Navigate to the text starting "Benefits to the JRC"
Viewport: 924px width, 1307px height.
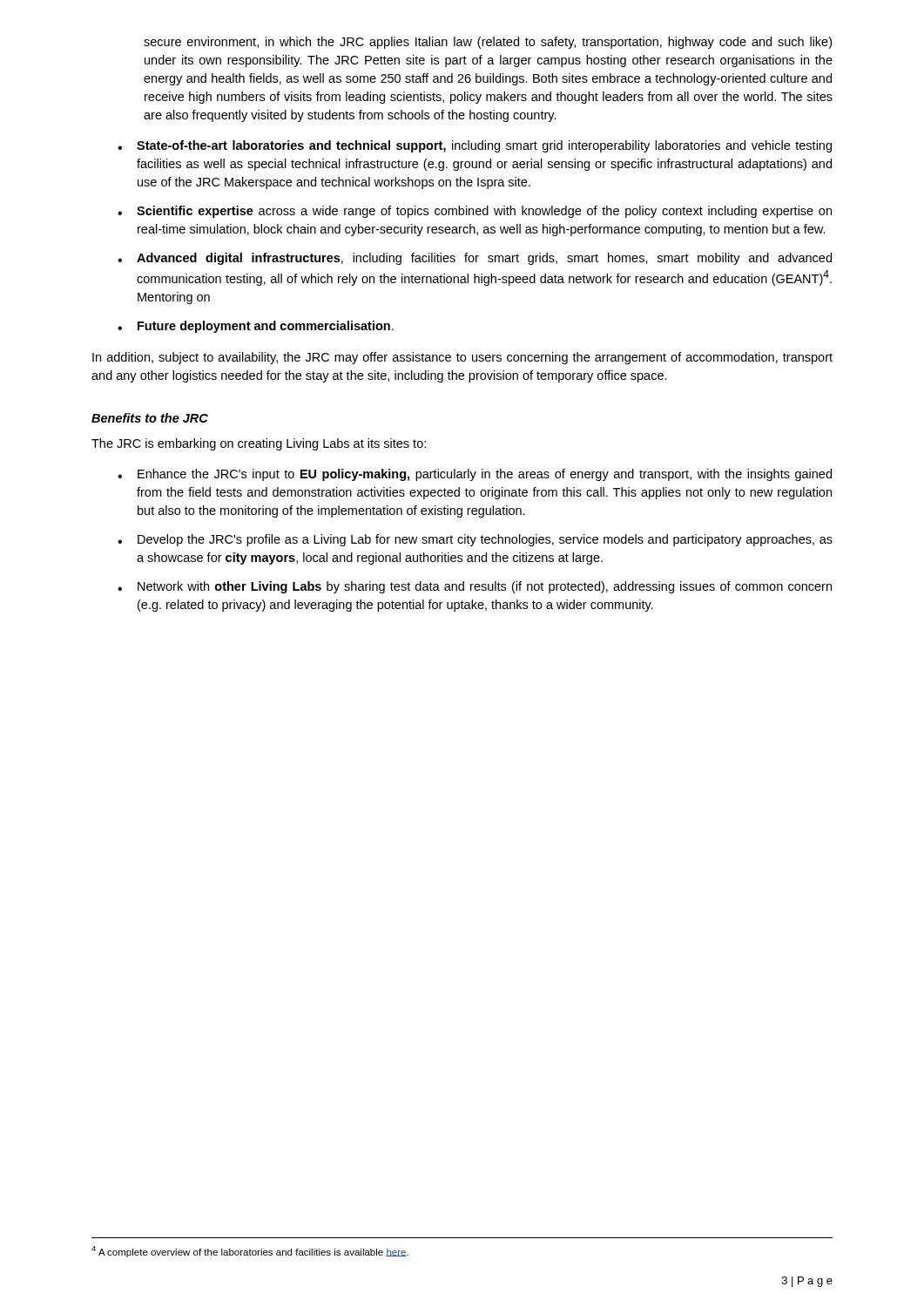[150, 418]
